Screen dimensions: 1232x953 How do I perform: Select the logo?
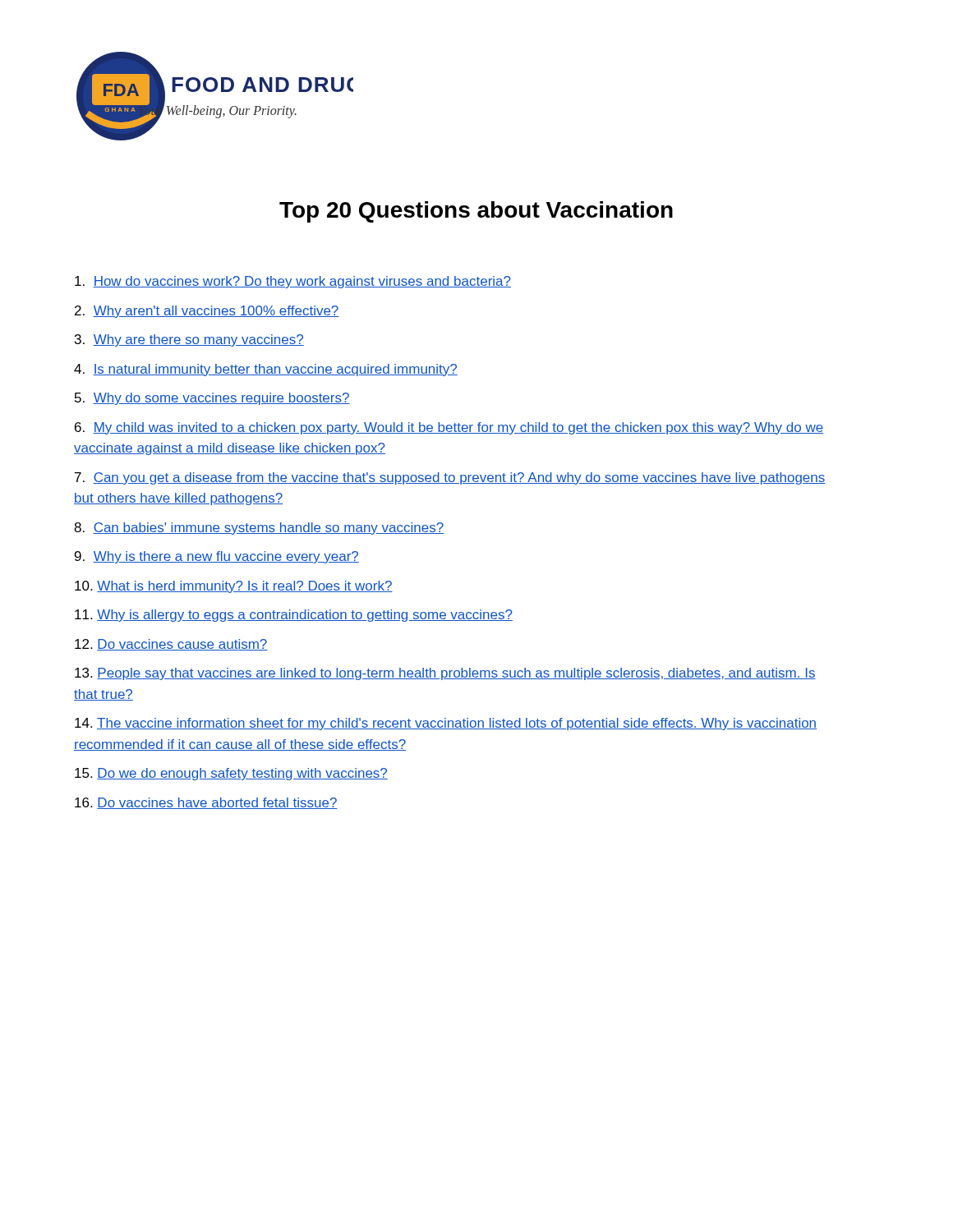tap(214, 97)
